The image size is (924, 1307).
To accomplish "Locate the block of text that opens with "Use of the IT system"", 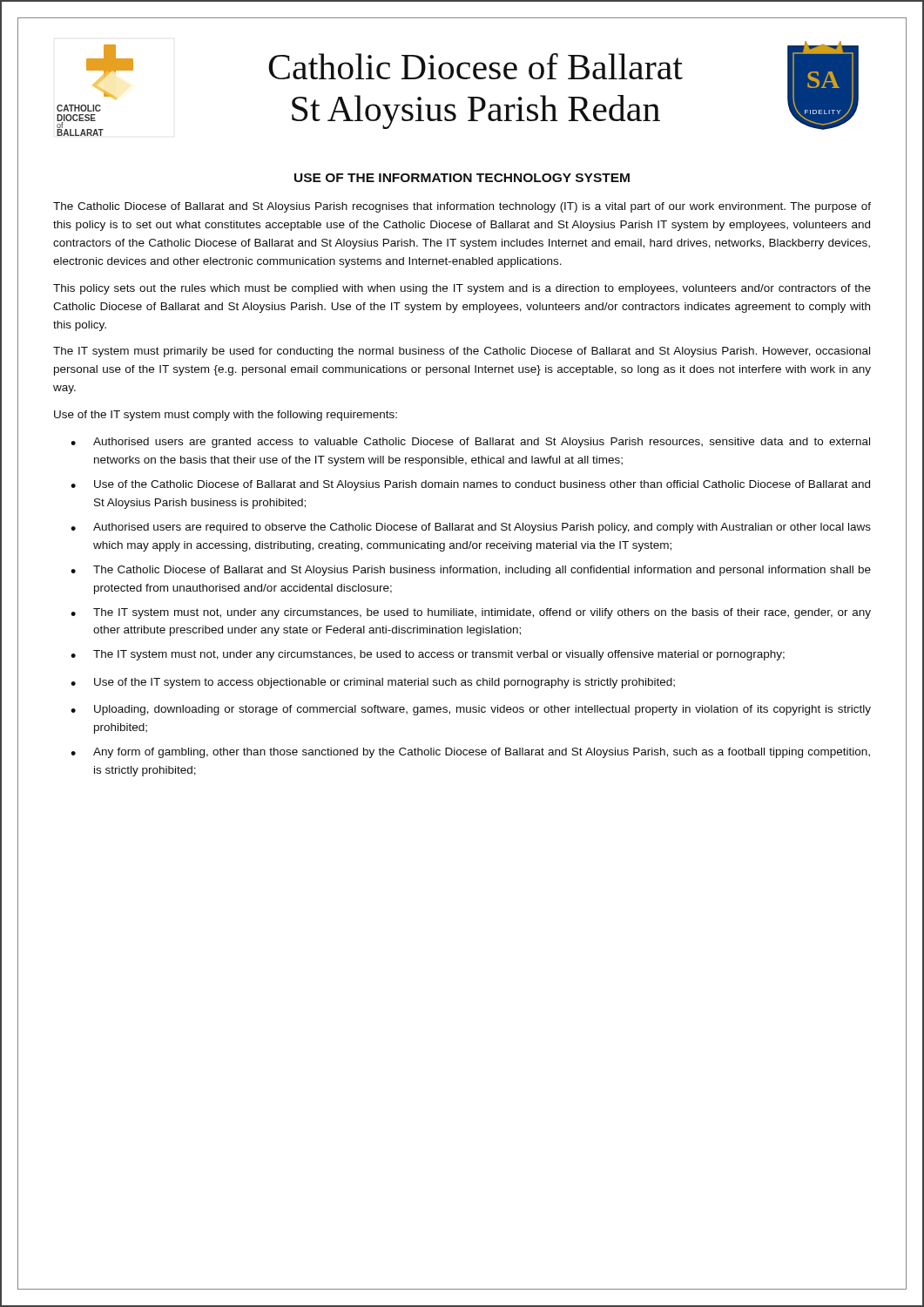I will (226, 414).
